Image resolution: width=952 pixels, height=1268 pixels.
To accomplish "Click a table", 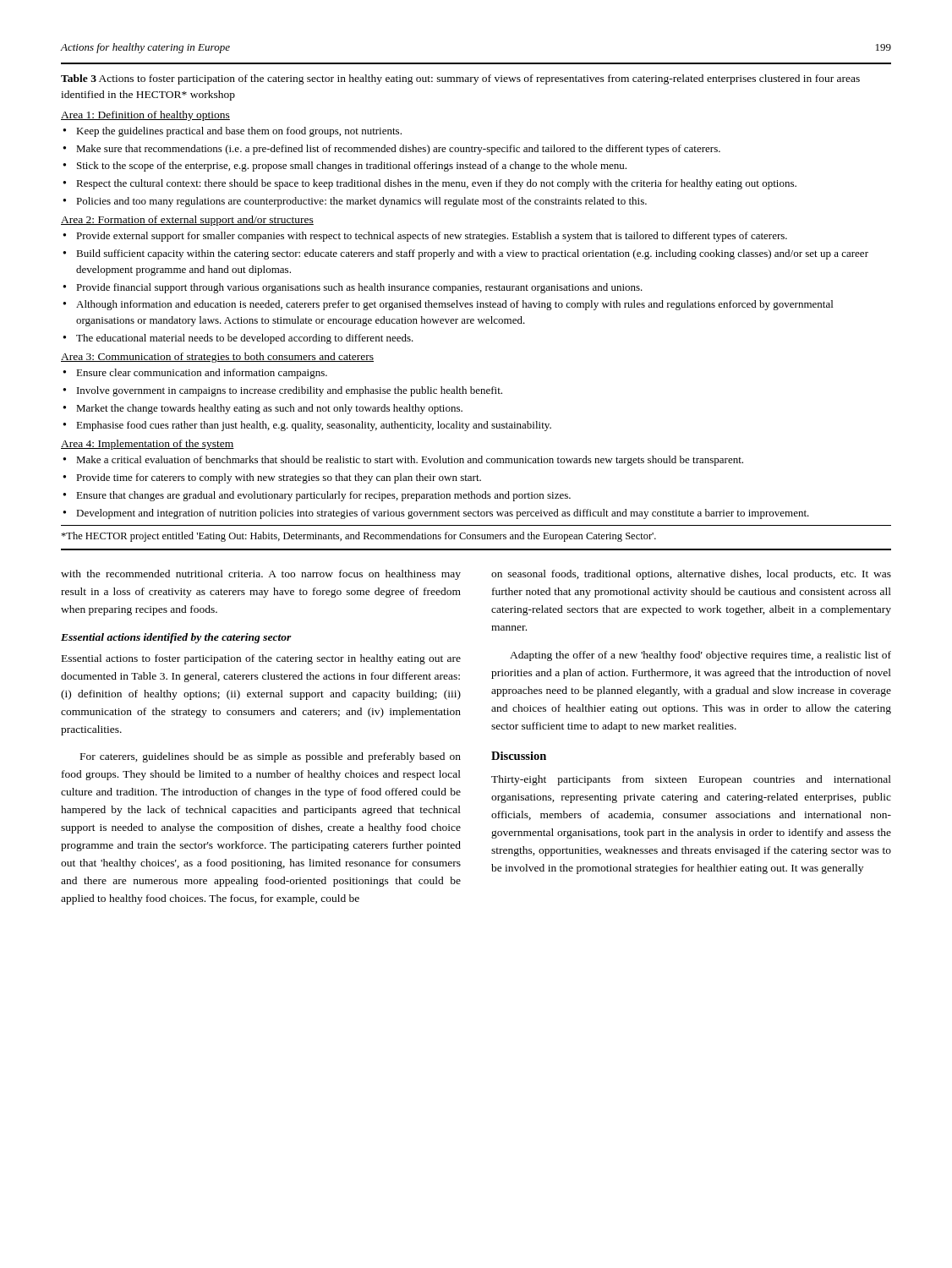I will click(x=476, y=315).
